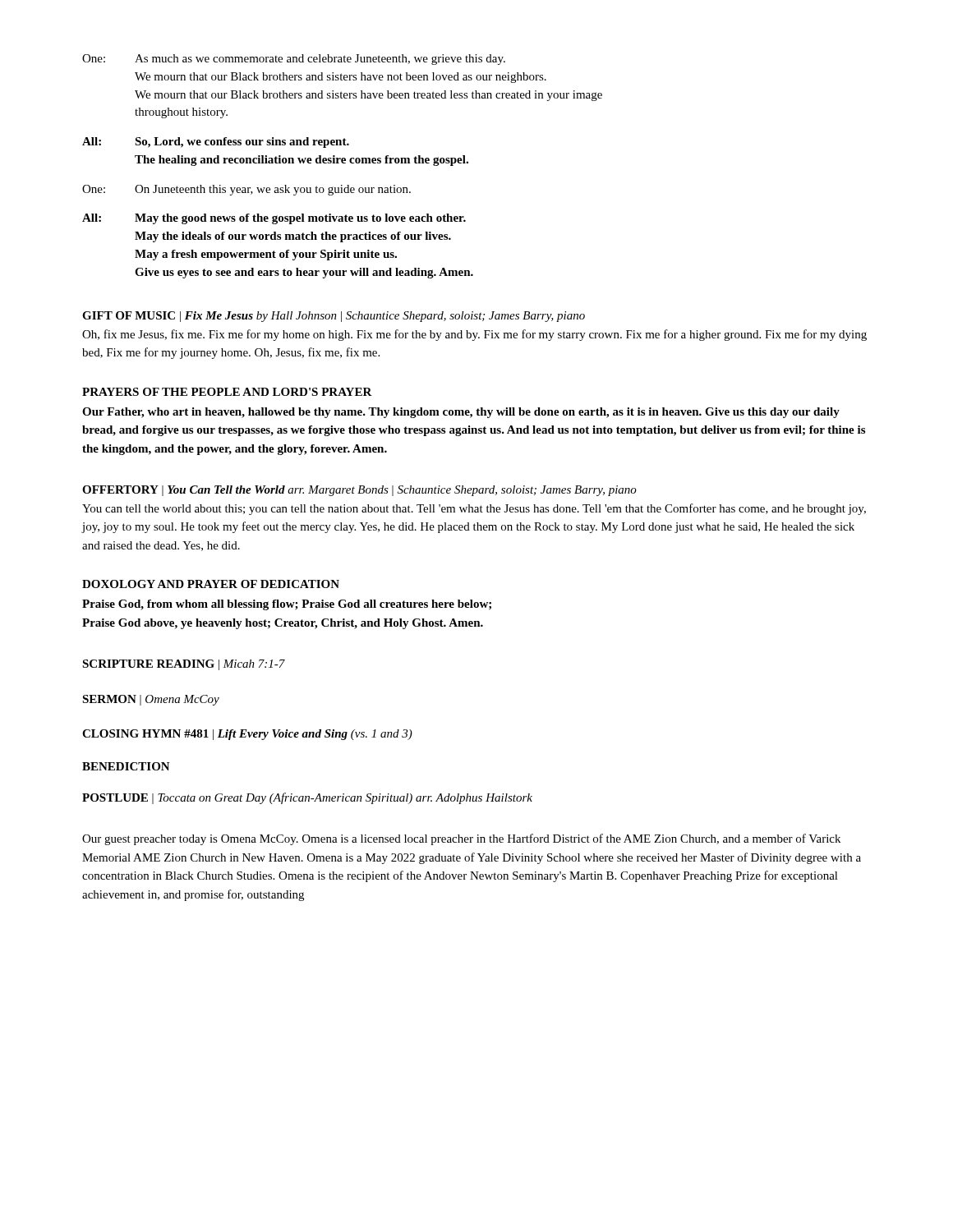Point to "DOXOLOGY AND PRAYER OF DEDICATION"
Image resolution: width=953 pixels, height=1232 pixels.
click(x=211, y=585)
